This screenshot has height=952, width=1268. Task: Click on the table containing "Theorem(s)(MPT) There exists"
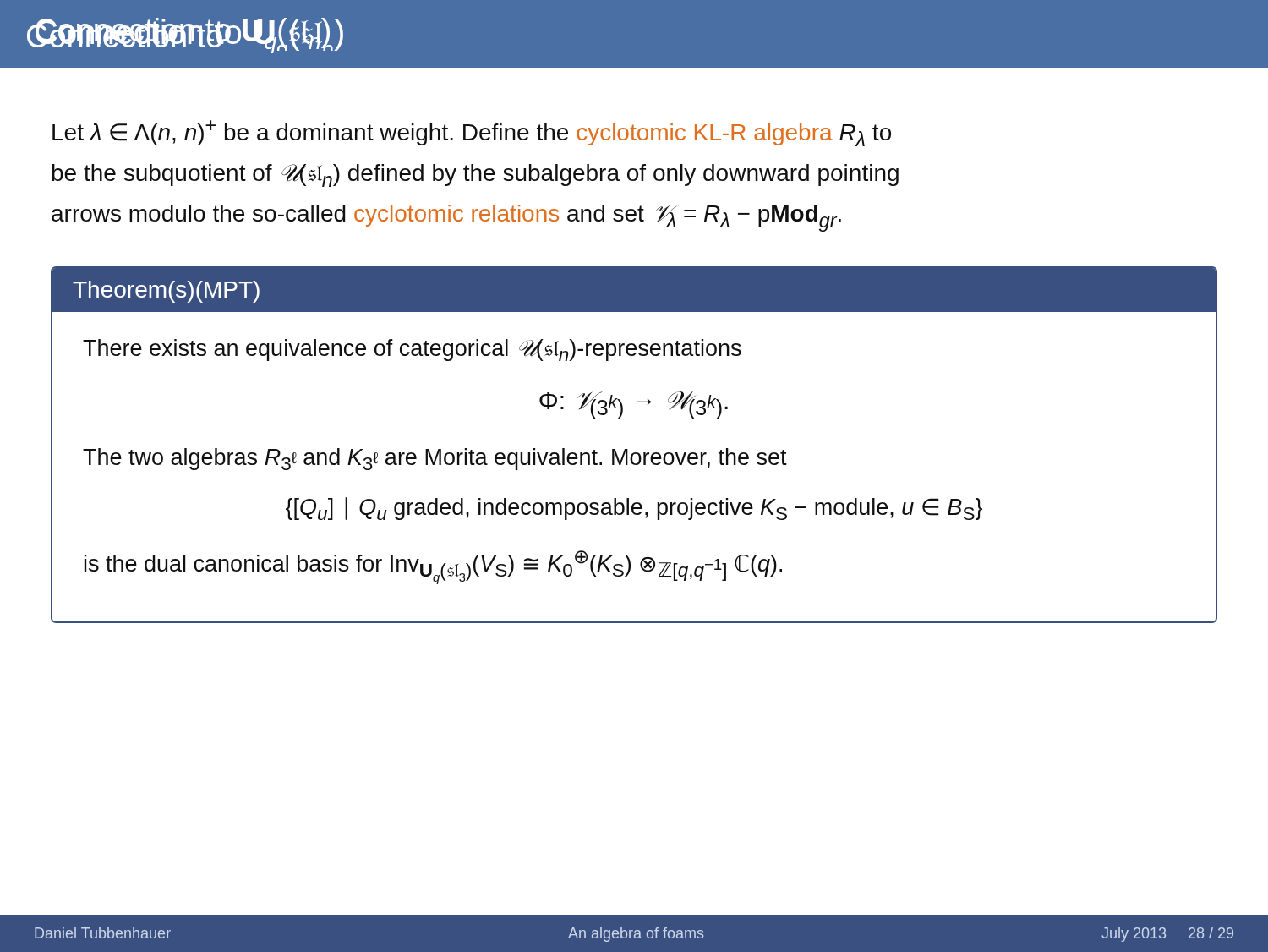634,445
